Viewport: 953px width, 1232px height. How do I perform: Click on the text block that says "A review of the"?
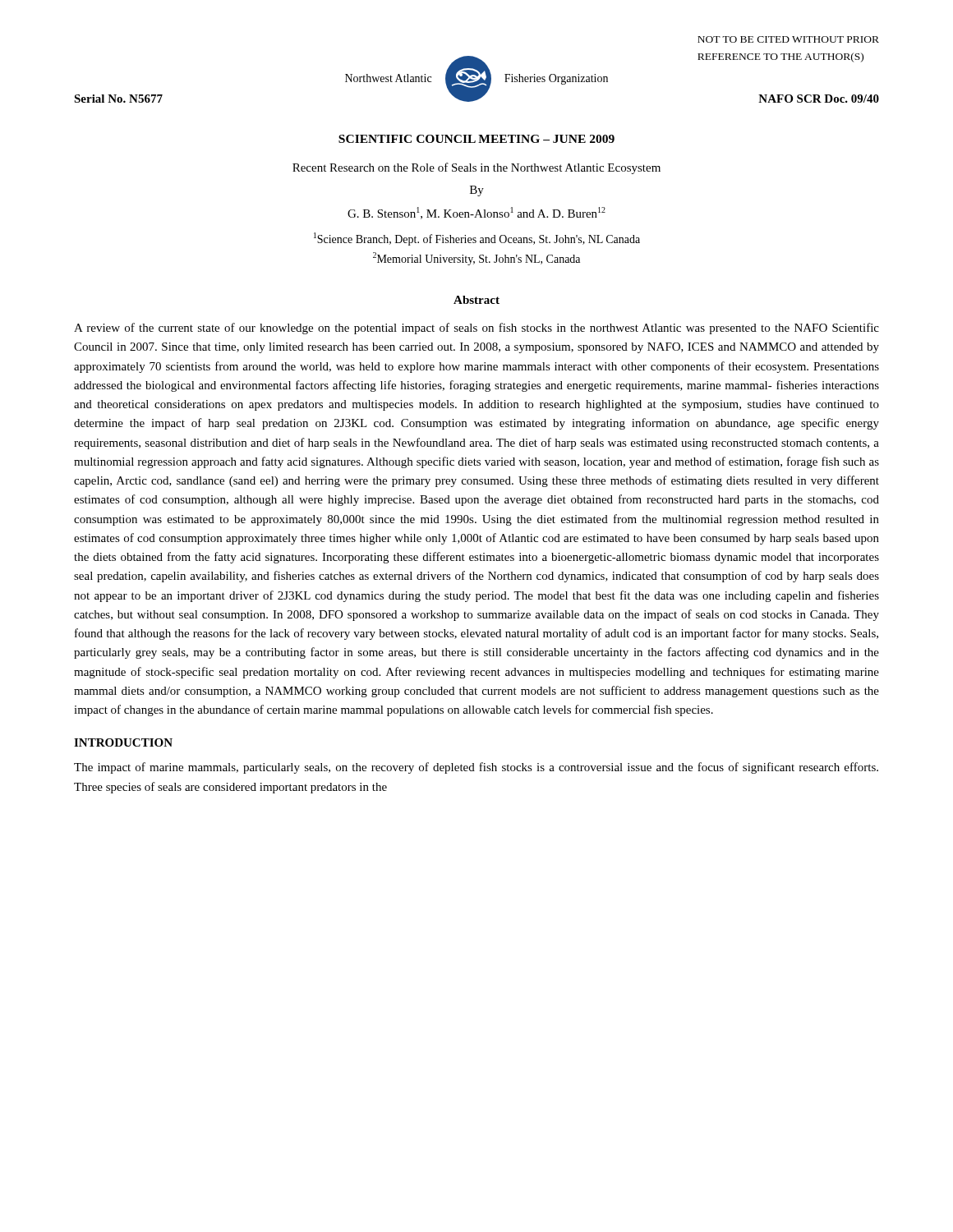[x=476, y=519]
